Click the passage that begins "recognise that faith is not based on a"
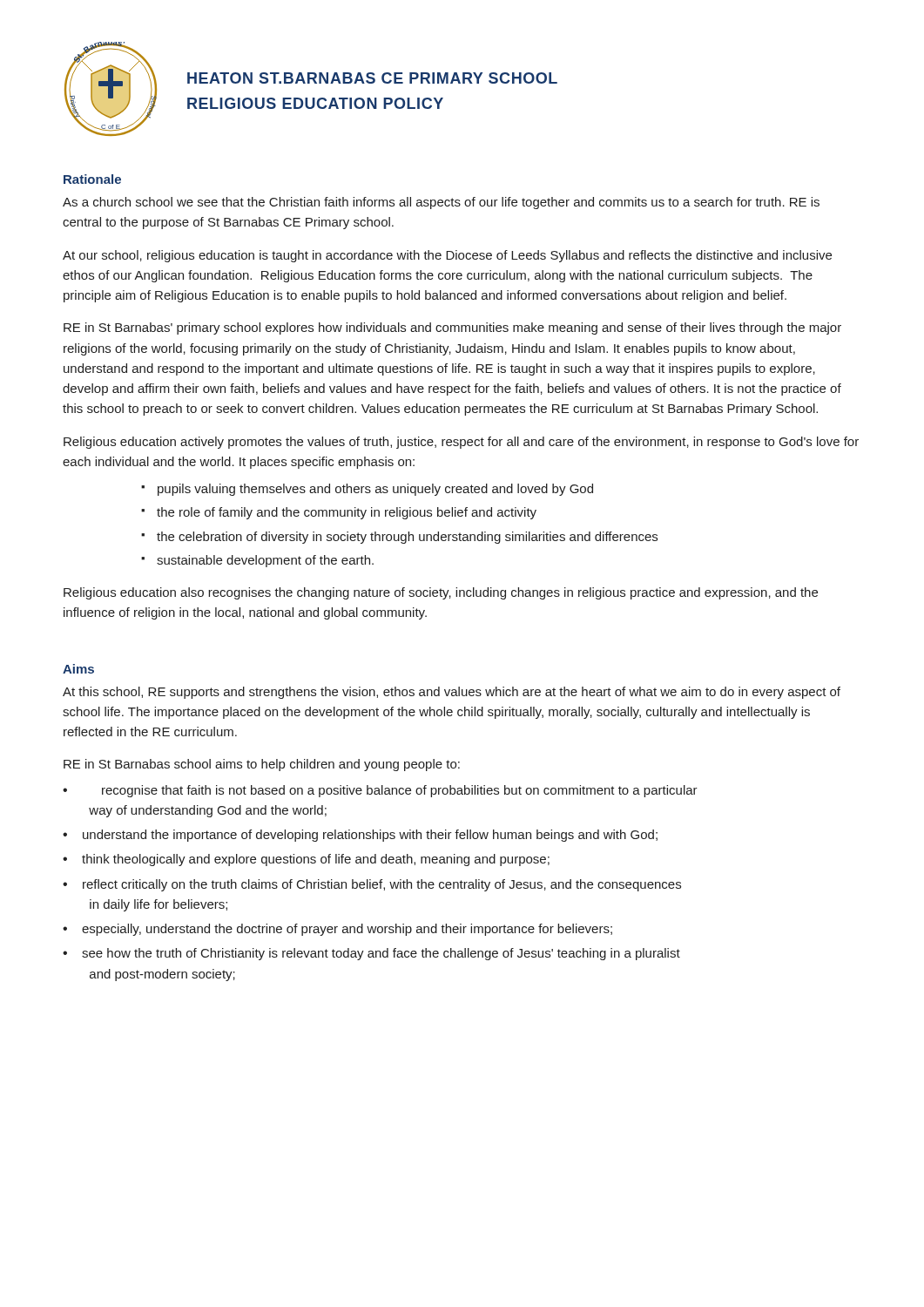 390,800
